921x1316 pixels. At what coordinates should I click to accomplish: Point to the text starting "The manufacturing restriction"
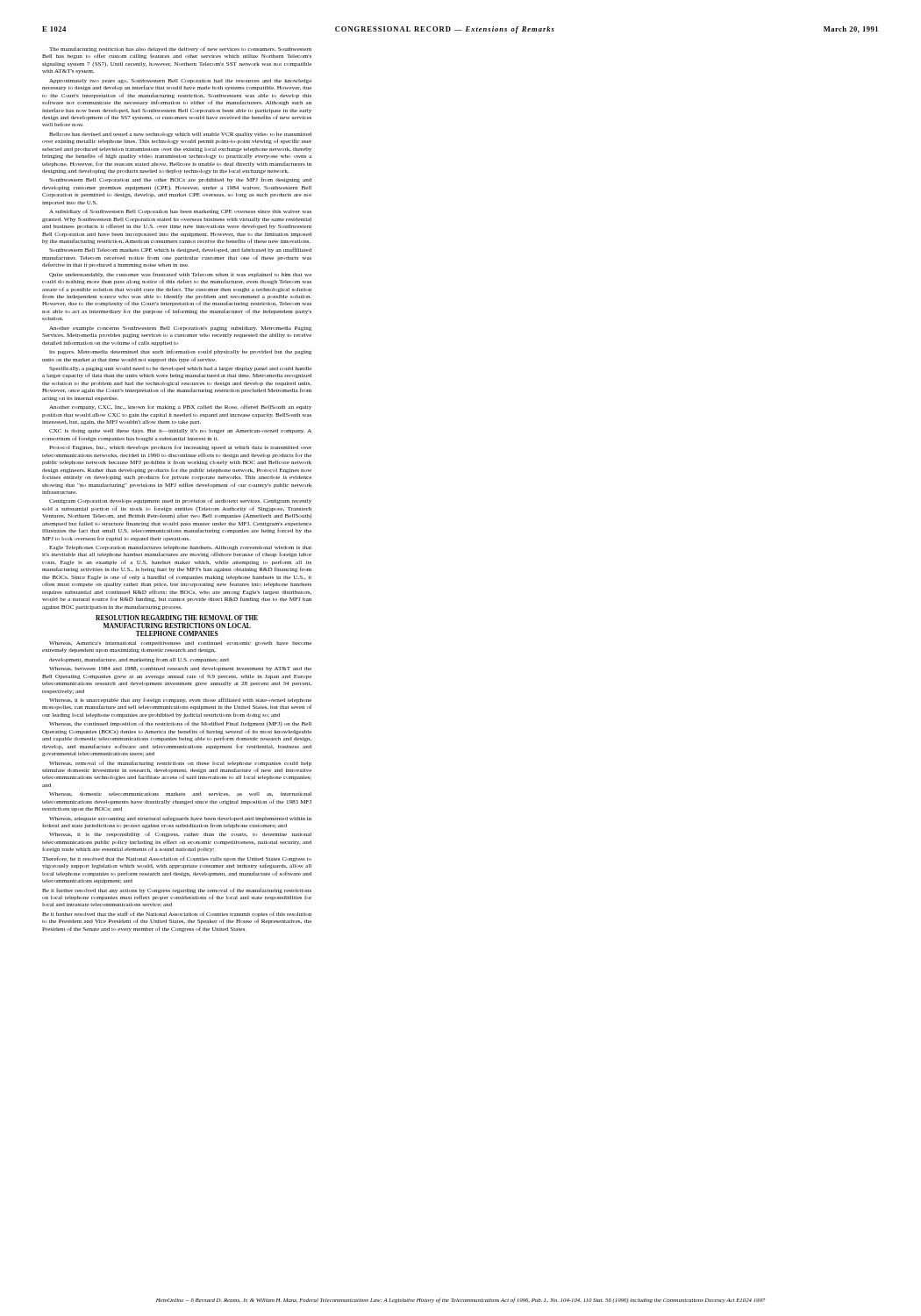(177, 489)
